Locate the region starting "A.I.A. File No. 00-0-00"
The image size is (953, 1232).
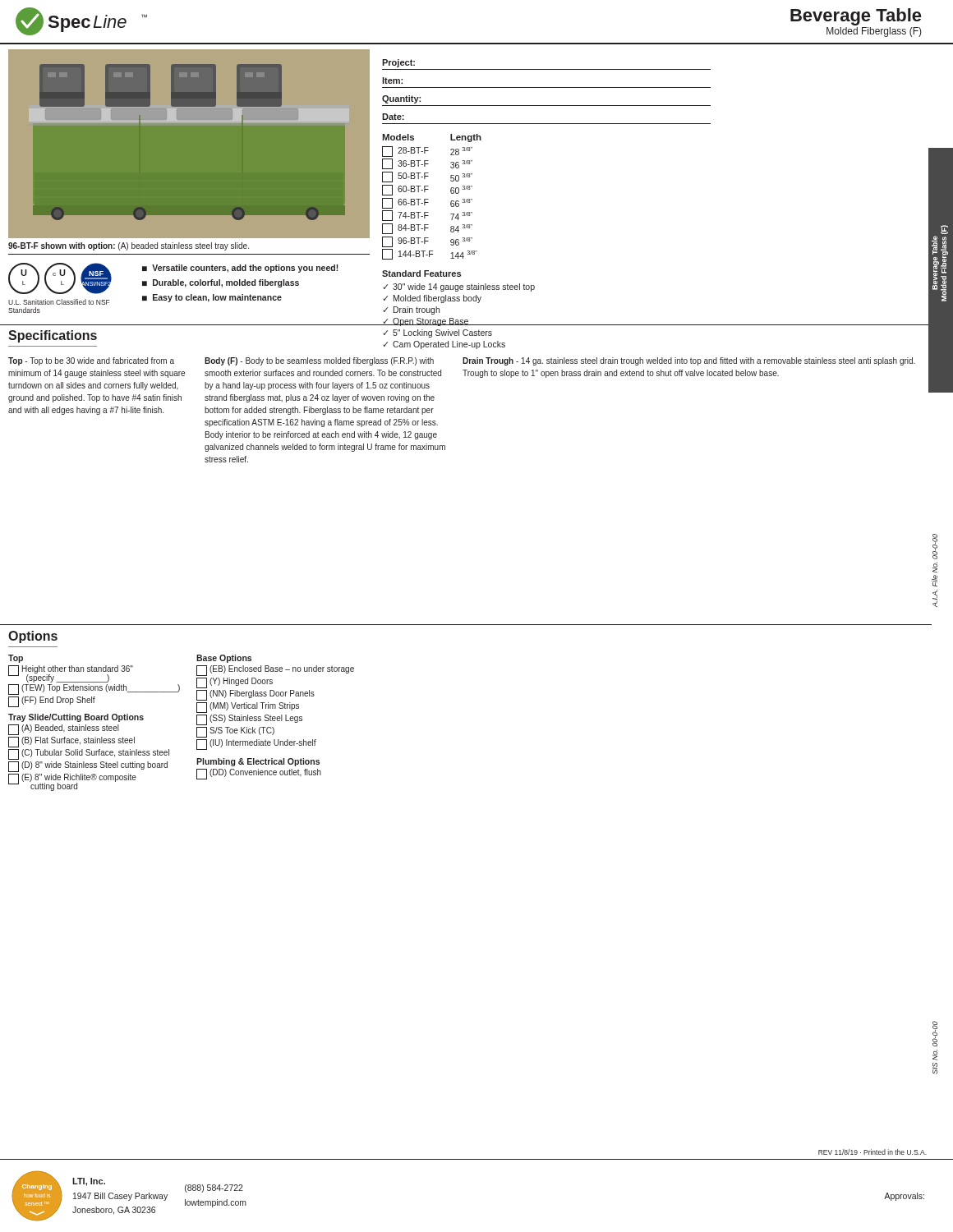(x=935, y=570)
